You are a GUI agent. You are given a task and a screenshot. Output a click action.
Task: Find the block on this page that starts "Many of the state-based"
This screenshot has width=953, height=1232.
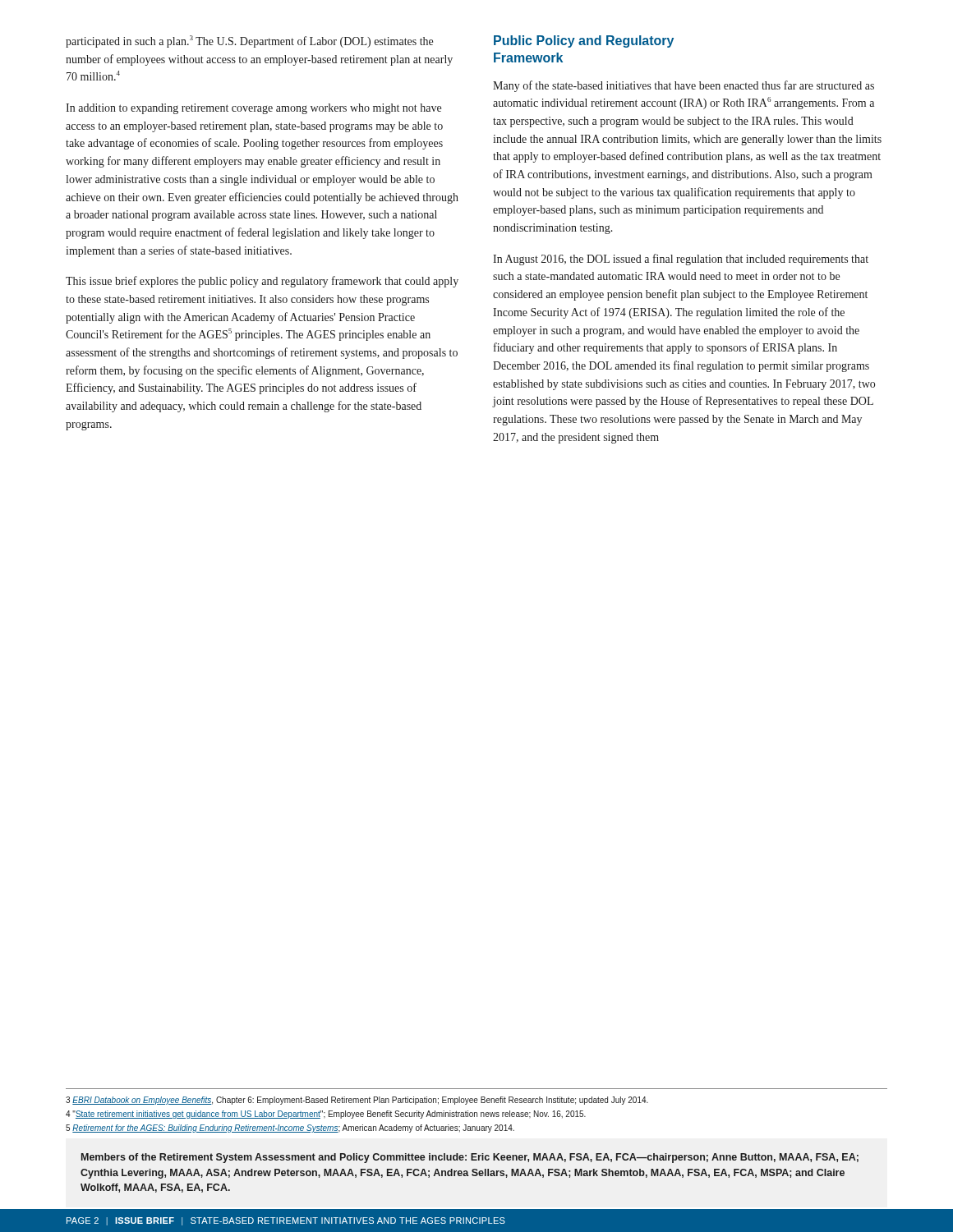[687, 157]
